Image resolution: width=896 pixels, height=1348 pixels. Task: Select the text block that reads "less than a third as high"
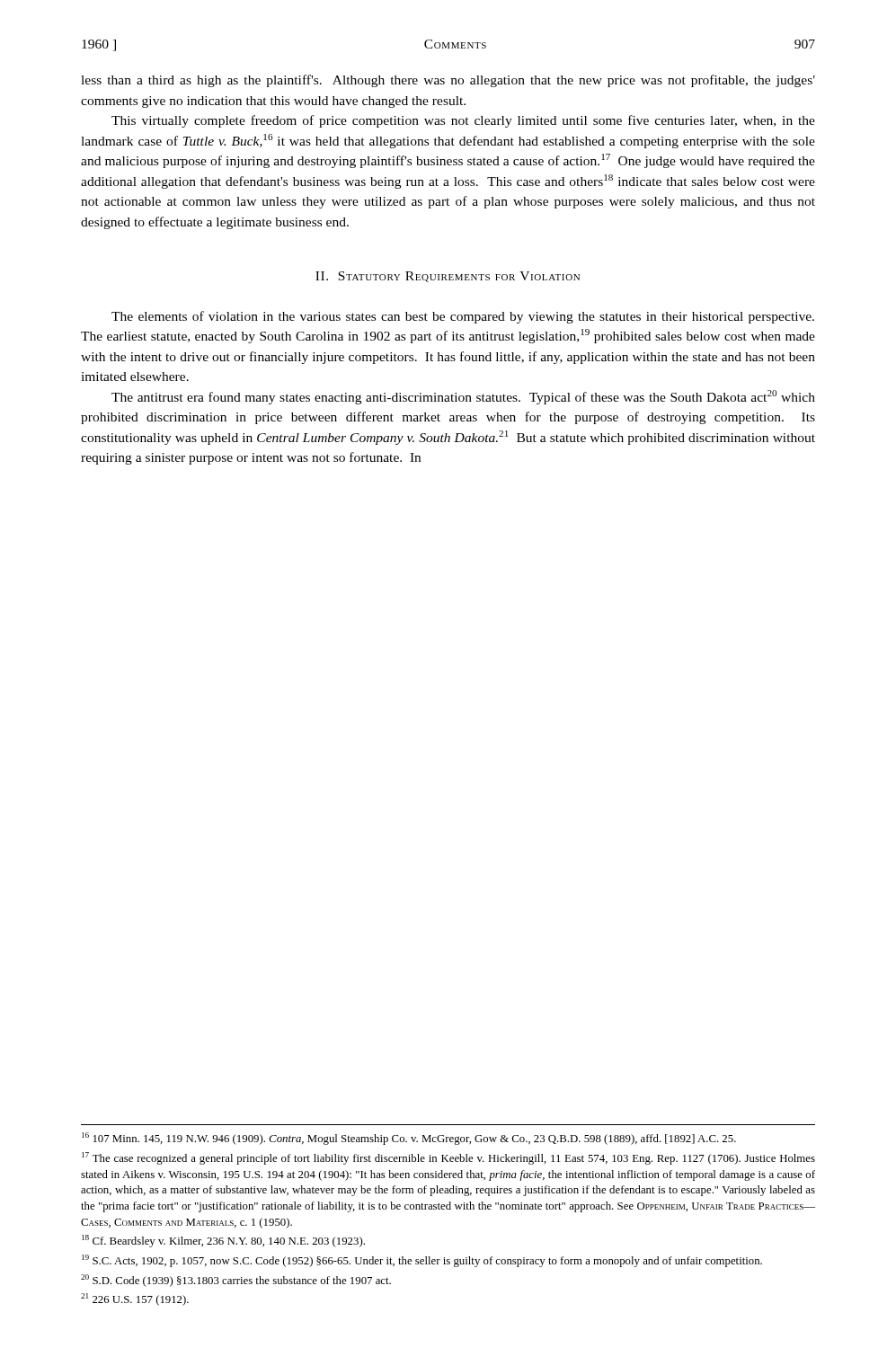point(448,90)
